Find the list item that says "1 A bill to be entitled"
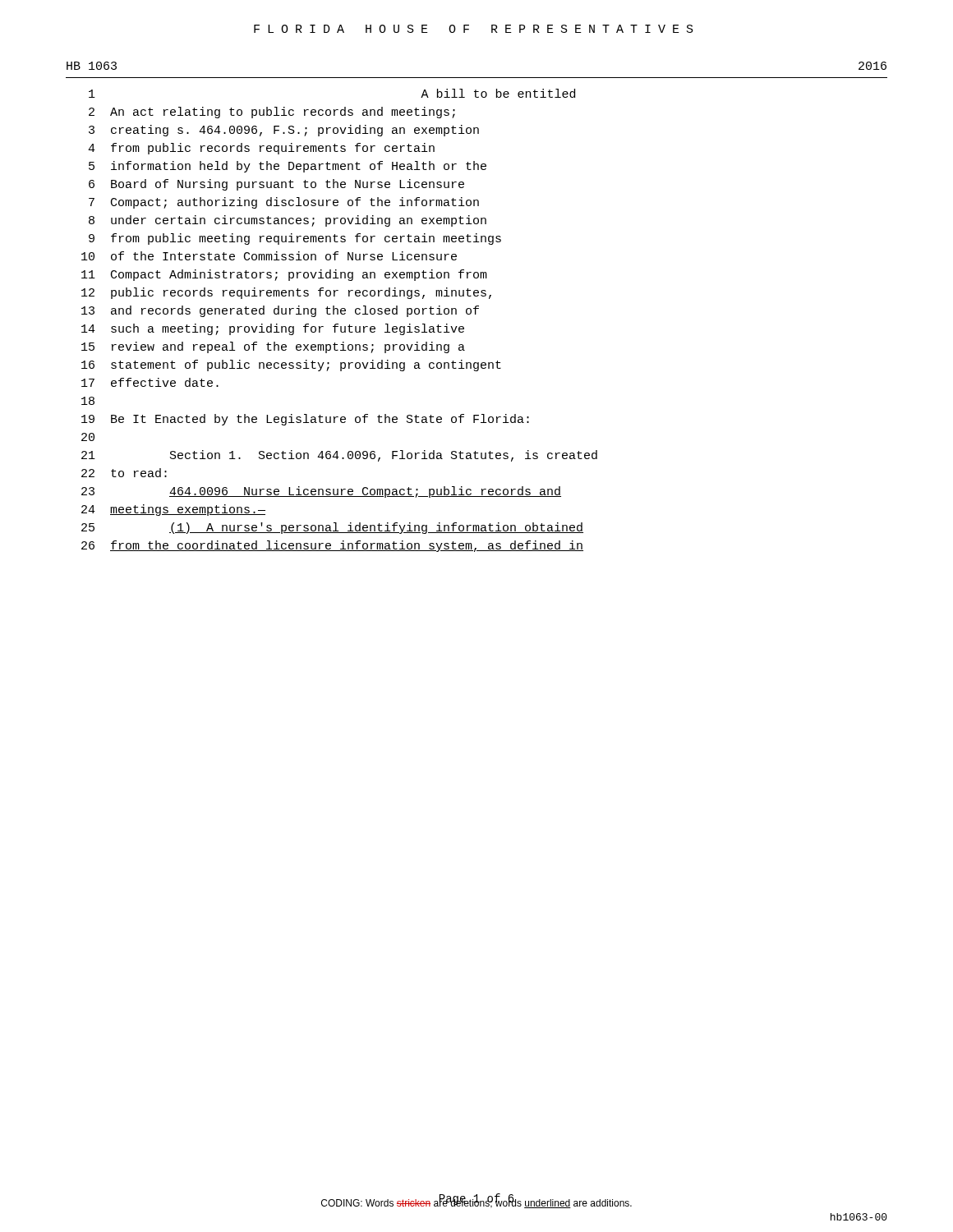 click(476, 95)
